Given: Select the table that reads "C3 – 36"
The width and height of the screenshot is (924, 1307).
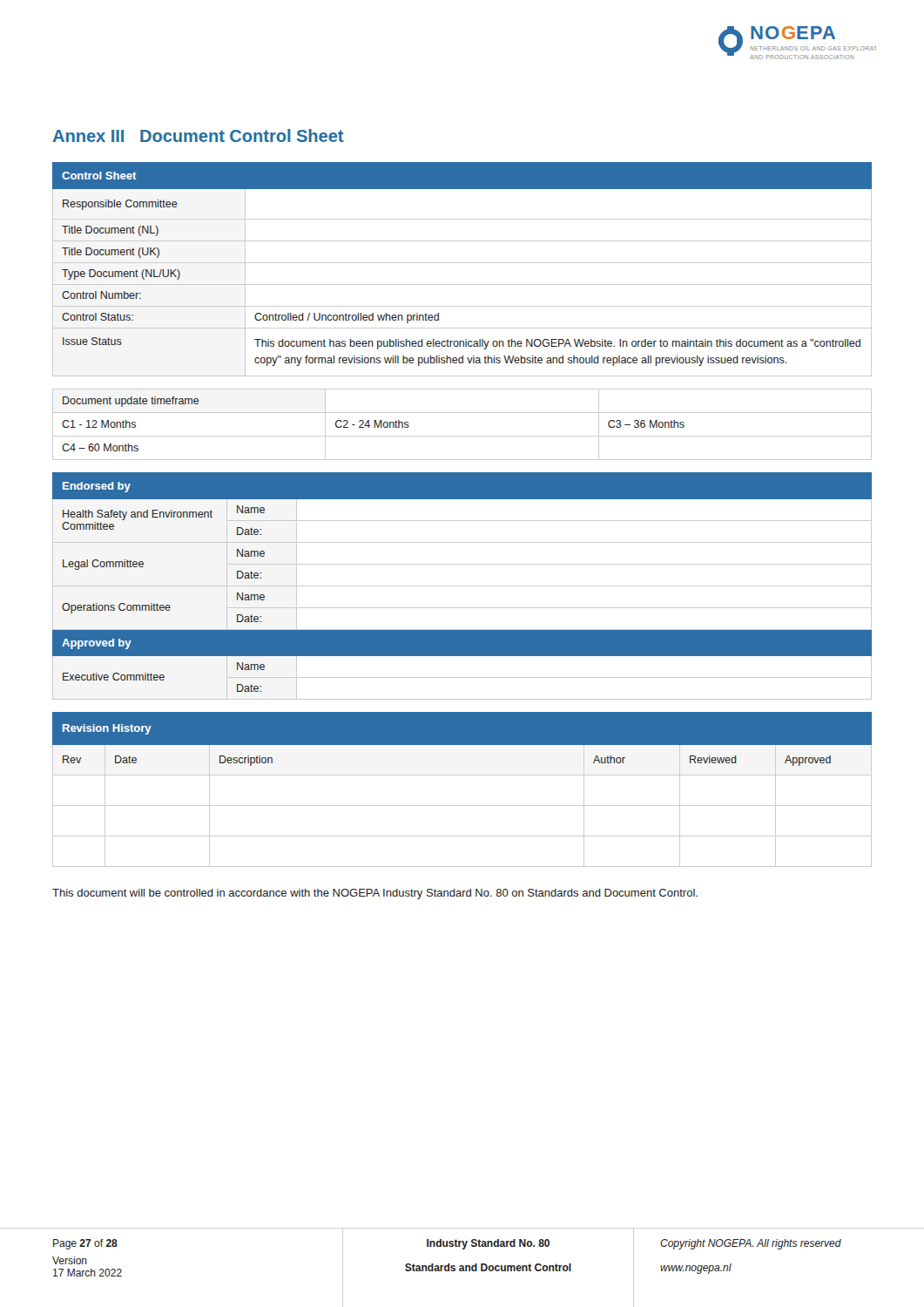Looking at the screenshot, I should click(x=462, y=424).
